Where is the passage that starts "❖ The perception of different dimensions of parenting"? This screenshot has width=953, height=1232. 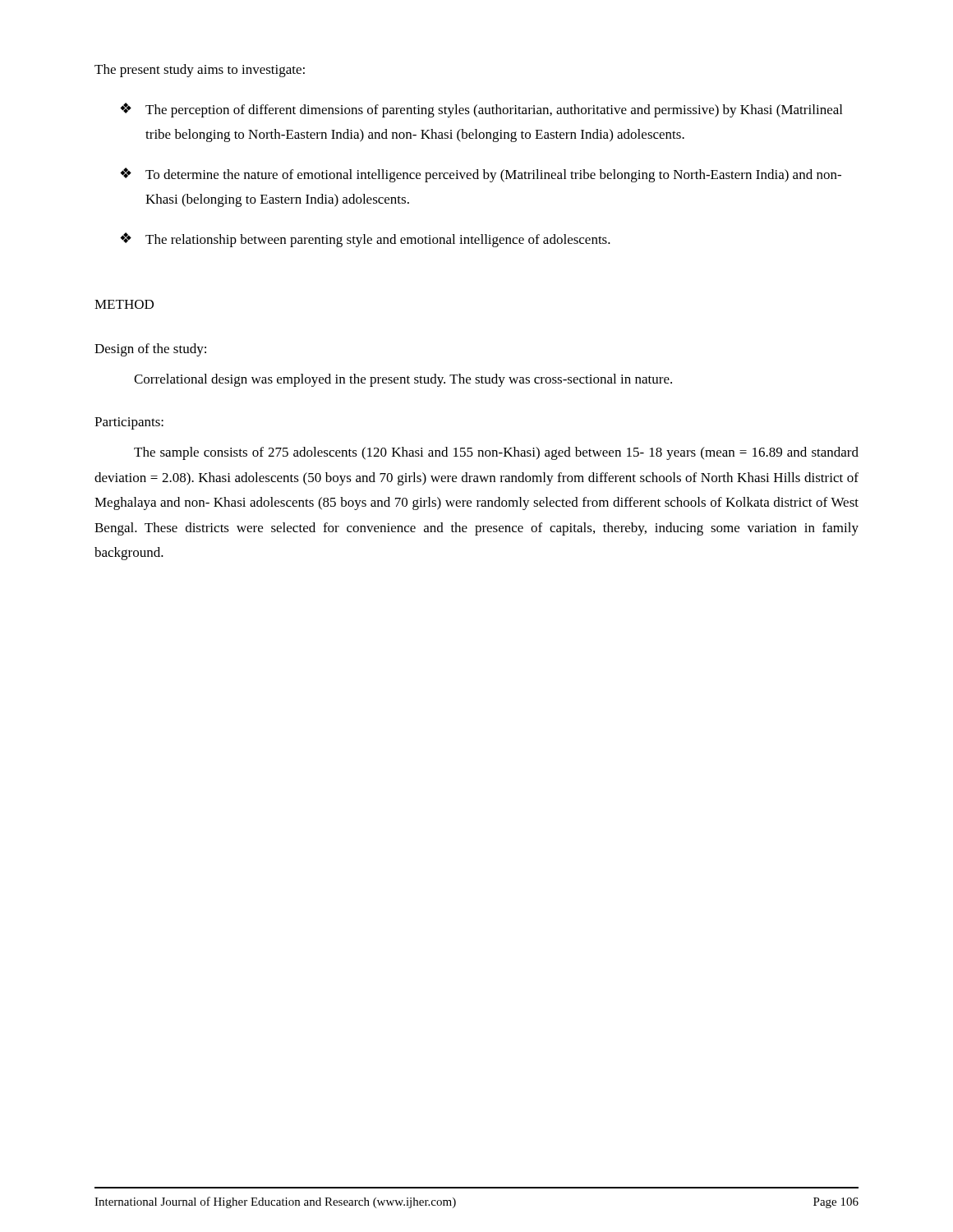point(489,123)
